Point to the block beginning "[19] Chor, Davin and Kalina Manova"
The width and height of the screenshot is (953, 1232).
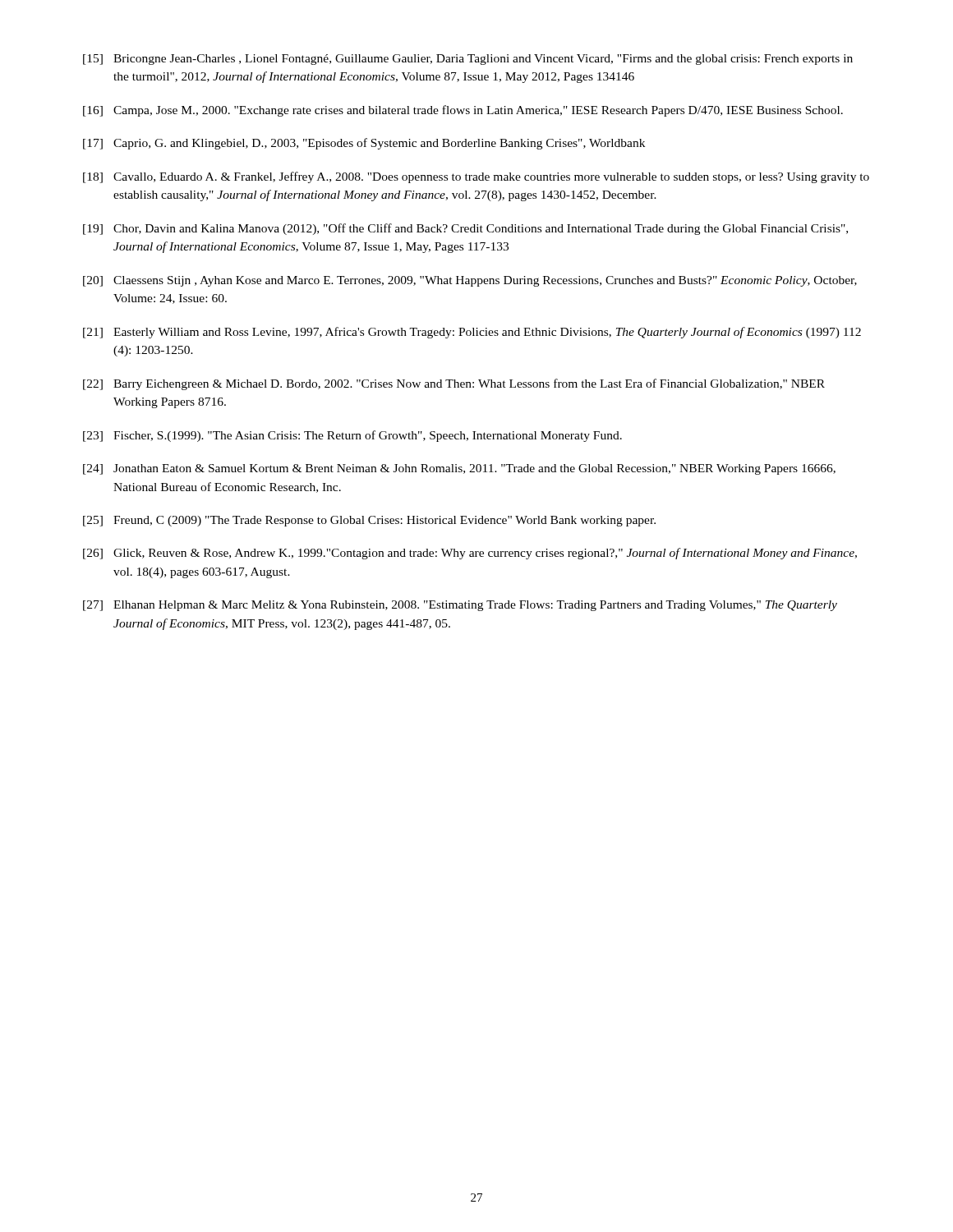point(476,238)
